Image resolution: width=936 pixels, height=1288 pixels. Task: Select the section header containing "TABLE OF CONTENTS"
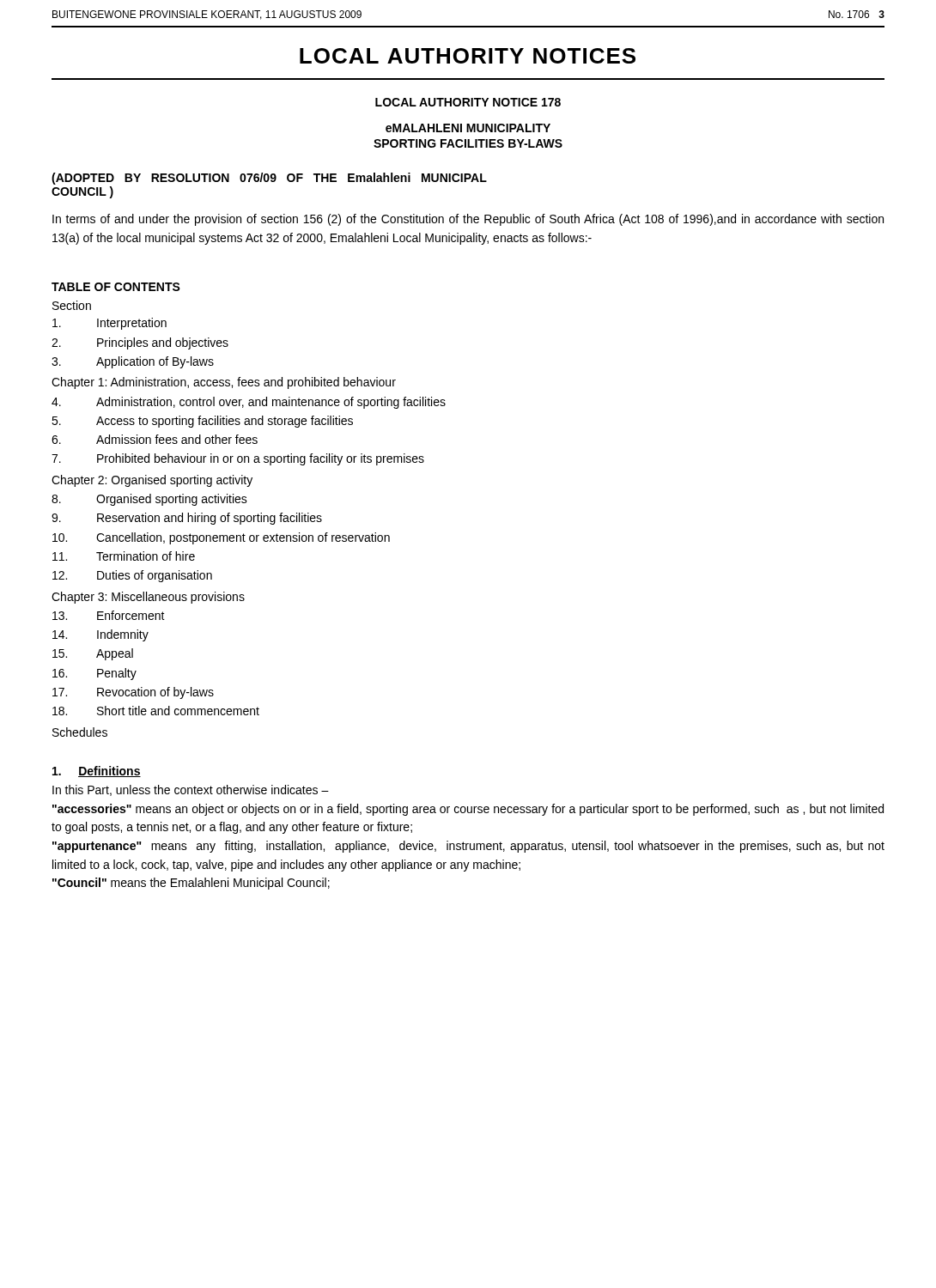pyautogui.click(x=116, y=287)
